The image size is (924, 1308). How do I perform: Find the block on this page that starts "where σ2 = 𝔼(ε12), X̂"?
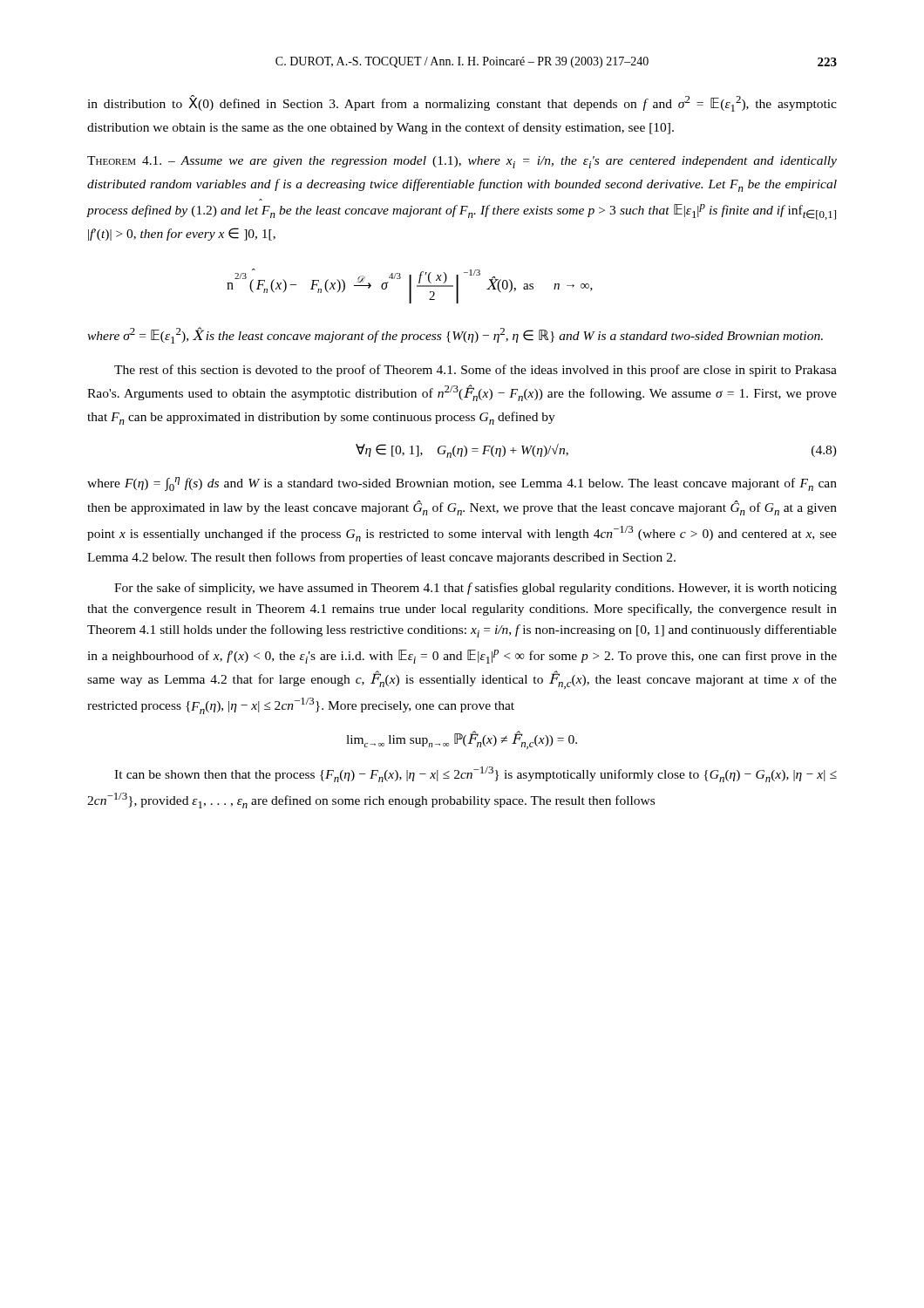tap(455, 336)
